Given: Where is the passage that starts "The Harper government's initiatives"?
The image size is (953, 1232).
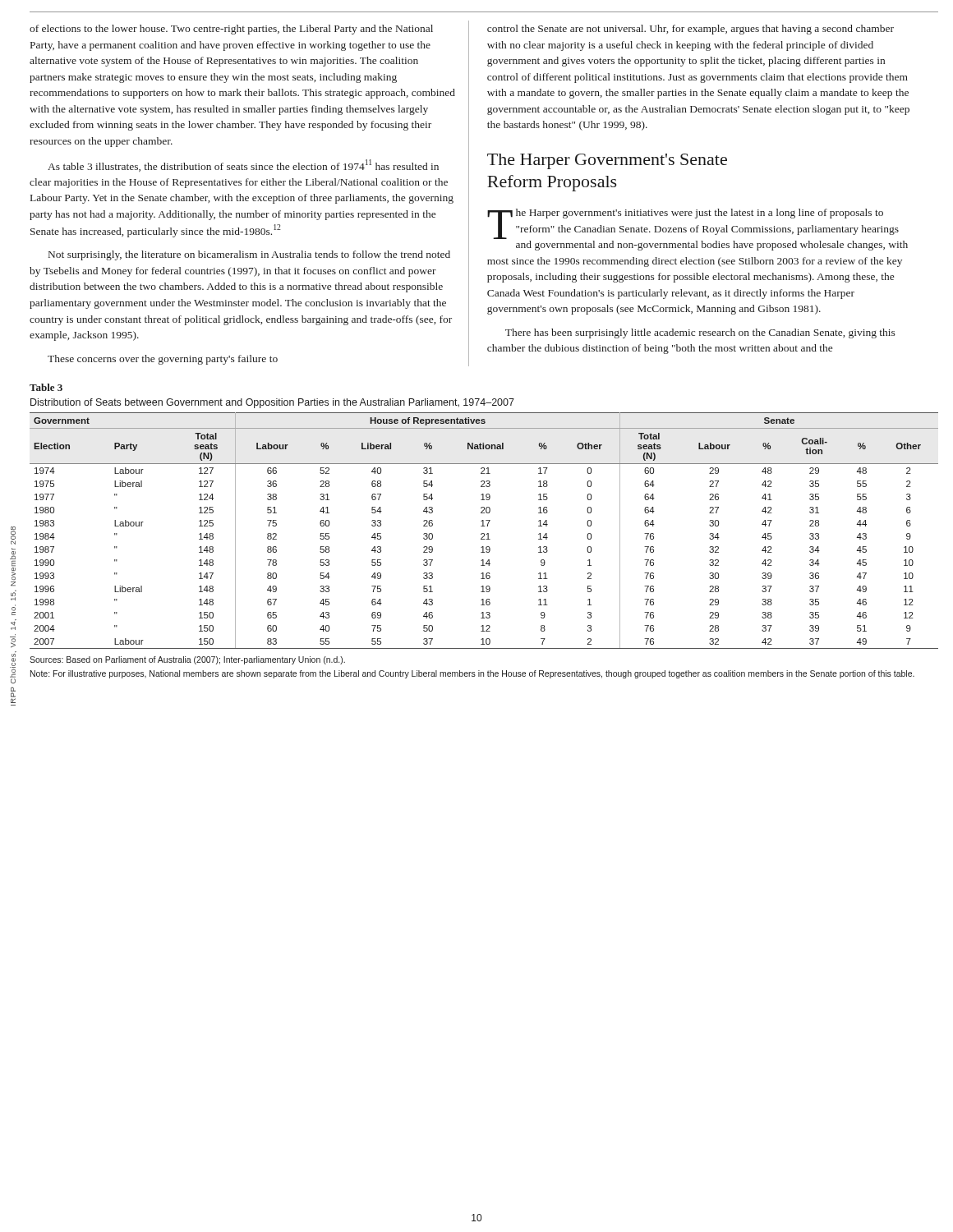Looking at the screenshot, I should click(x=701, y=261).
